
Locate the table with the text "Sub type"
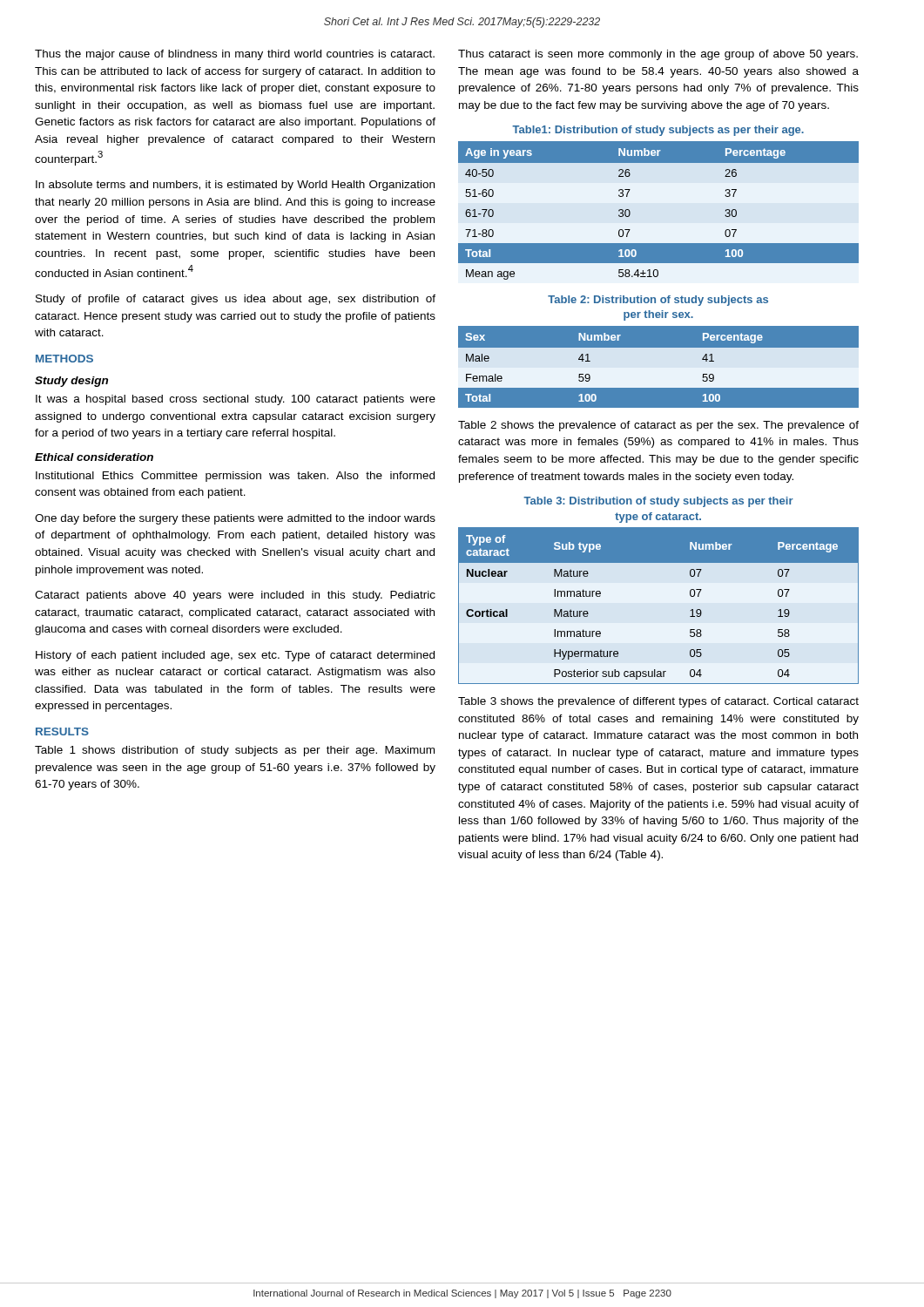(658, 606)
